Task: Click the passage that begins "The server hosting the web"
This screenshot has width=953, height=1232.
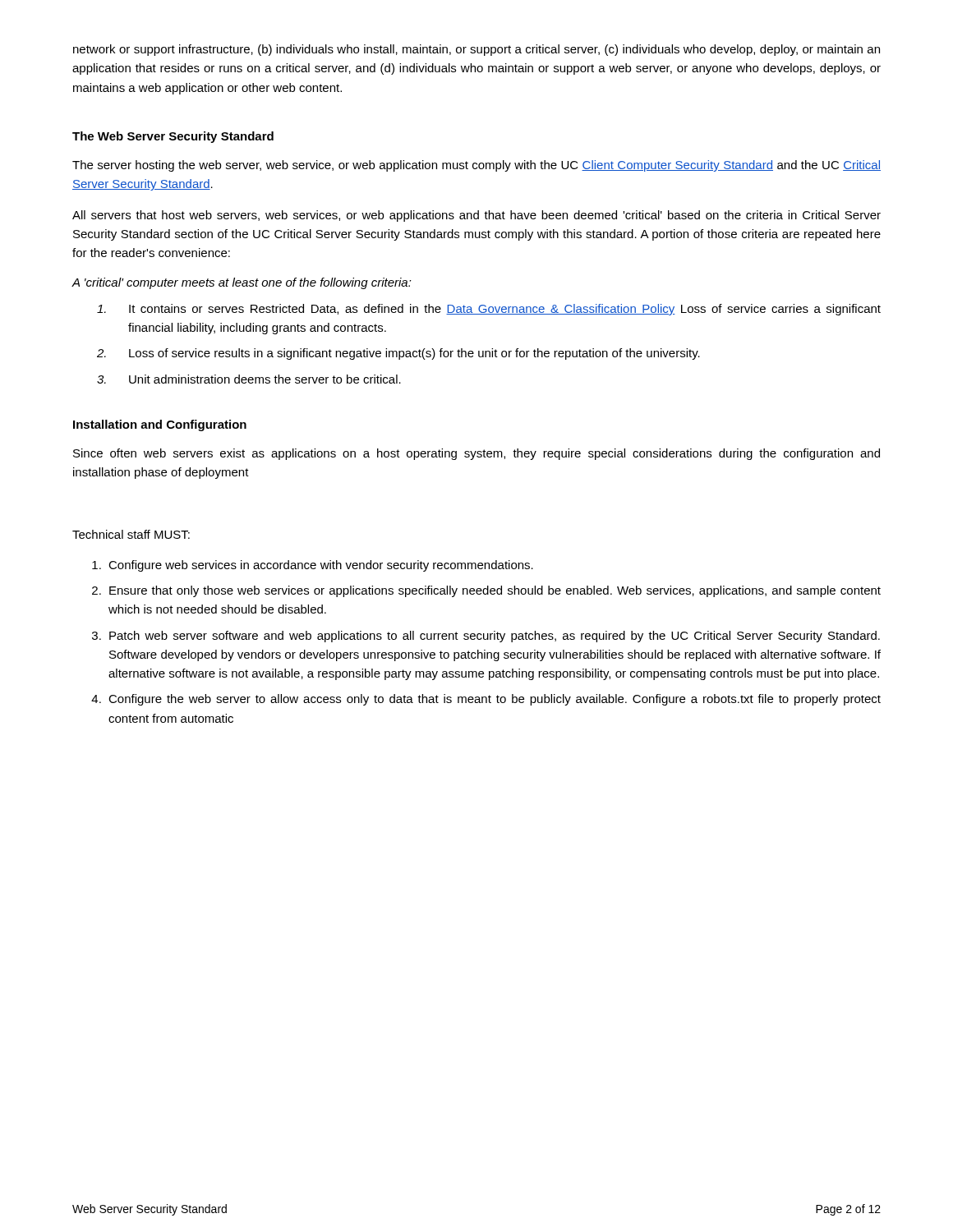Action: pos(476,174)
